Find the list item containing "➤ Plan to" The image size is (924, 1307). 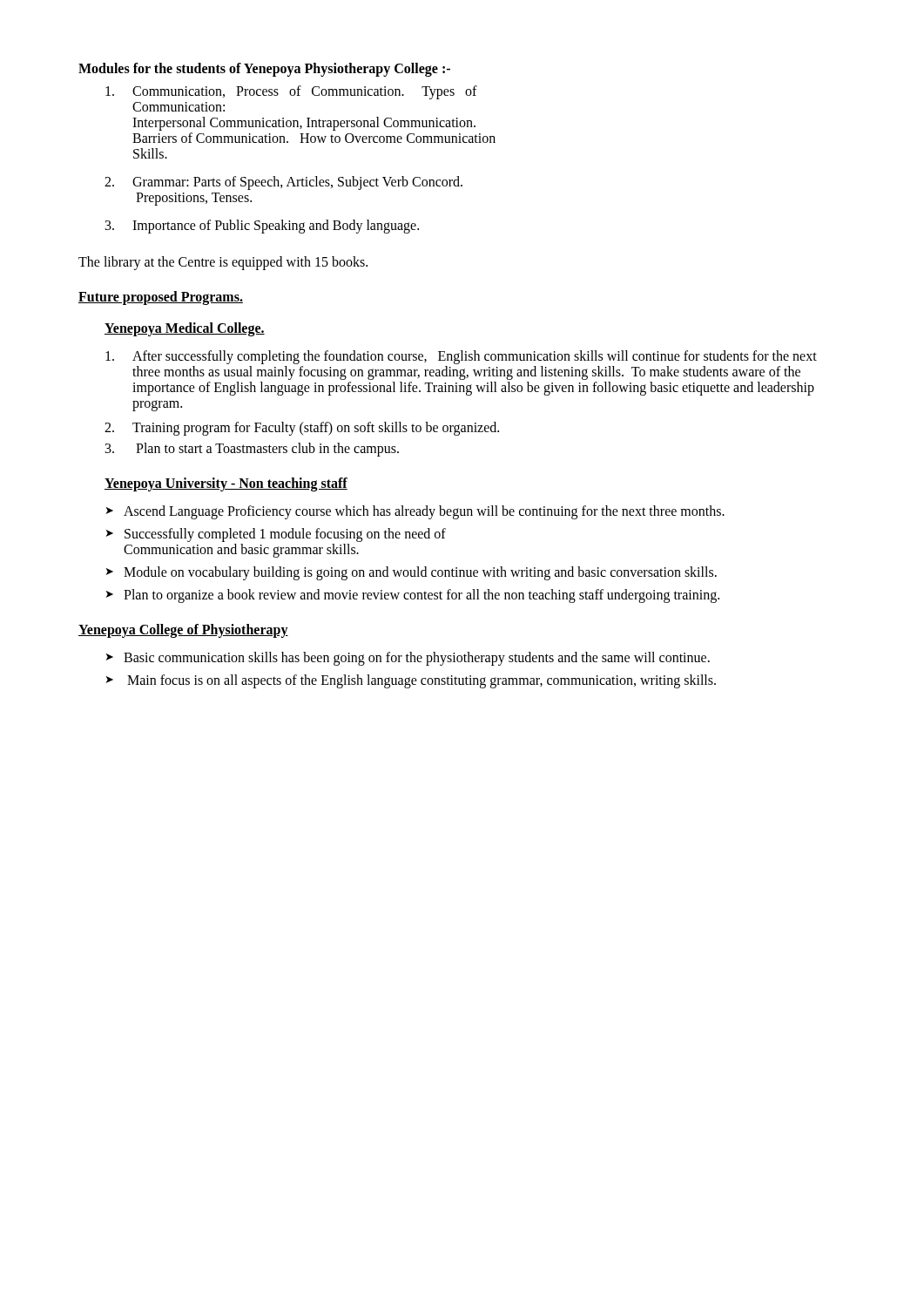click(412, 595)
